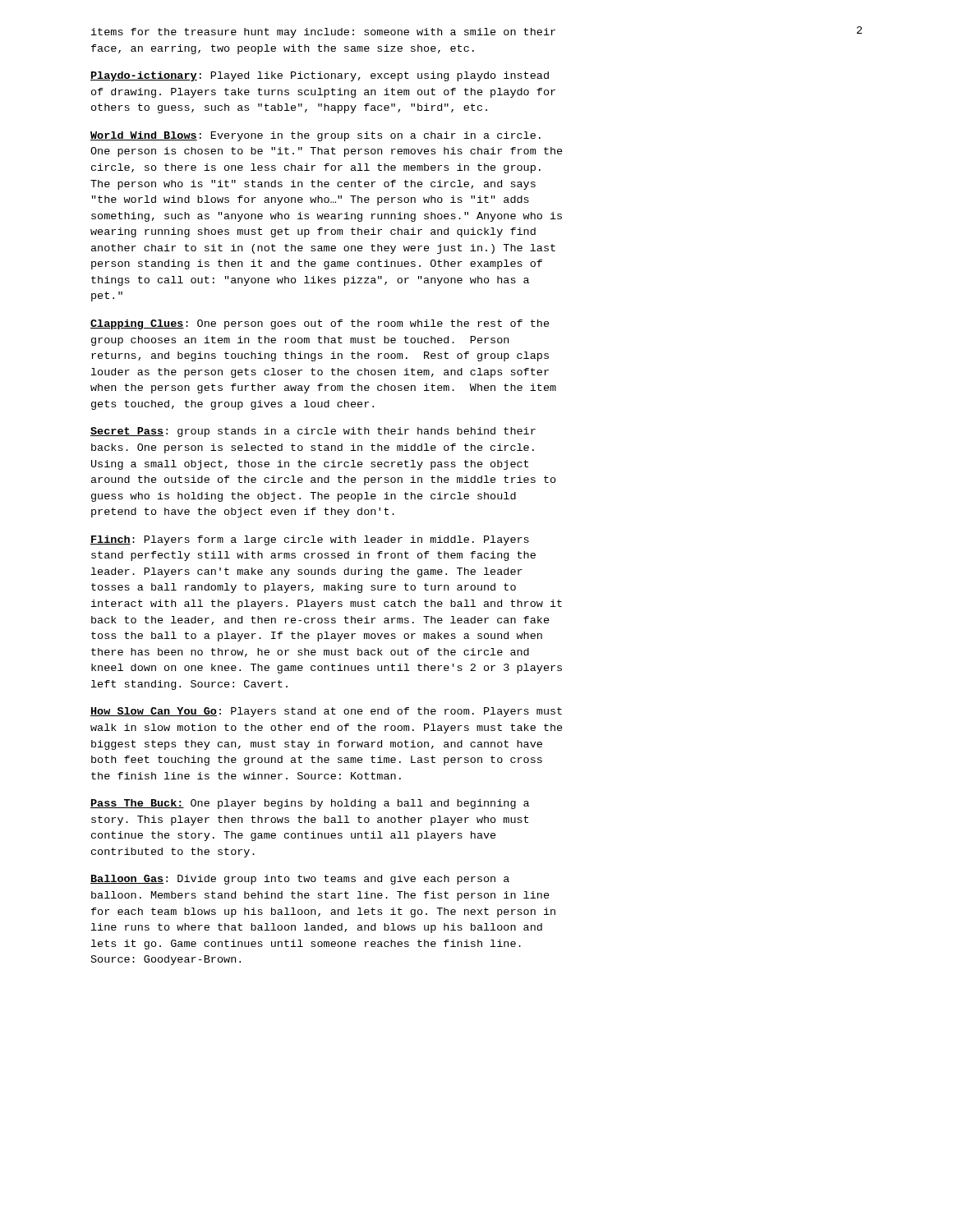Click on the text block with the text "Balloon Gas: Divide group"
953x1232 pixels.
click(x=323, y=920)
